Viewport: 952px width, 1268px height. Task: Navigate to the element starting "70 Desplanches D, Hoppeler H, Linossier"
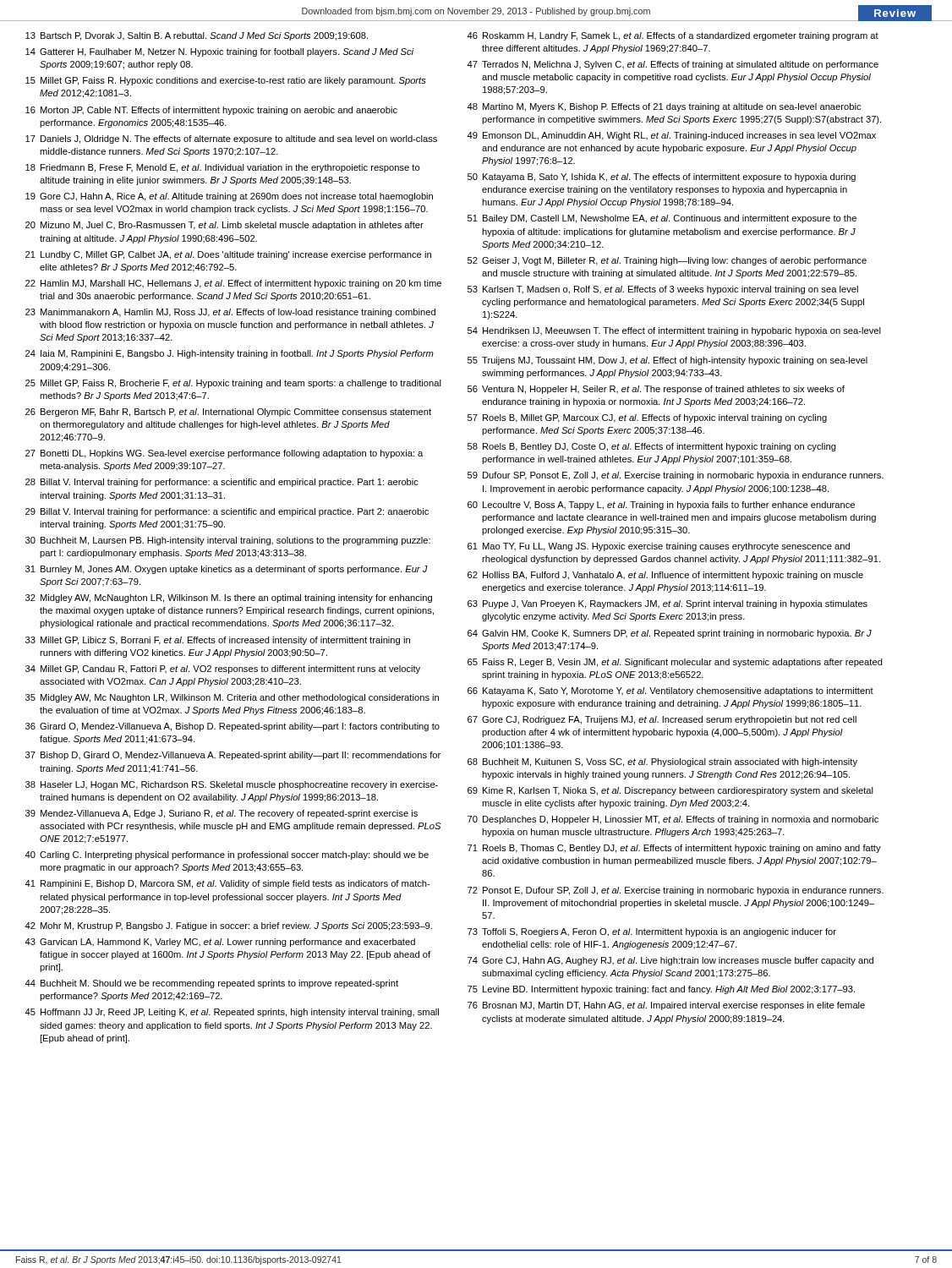coord(671,826)
